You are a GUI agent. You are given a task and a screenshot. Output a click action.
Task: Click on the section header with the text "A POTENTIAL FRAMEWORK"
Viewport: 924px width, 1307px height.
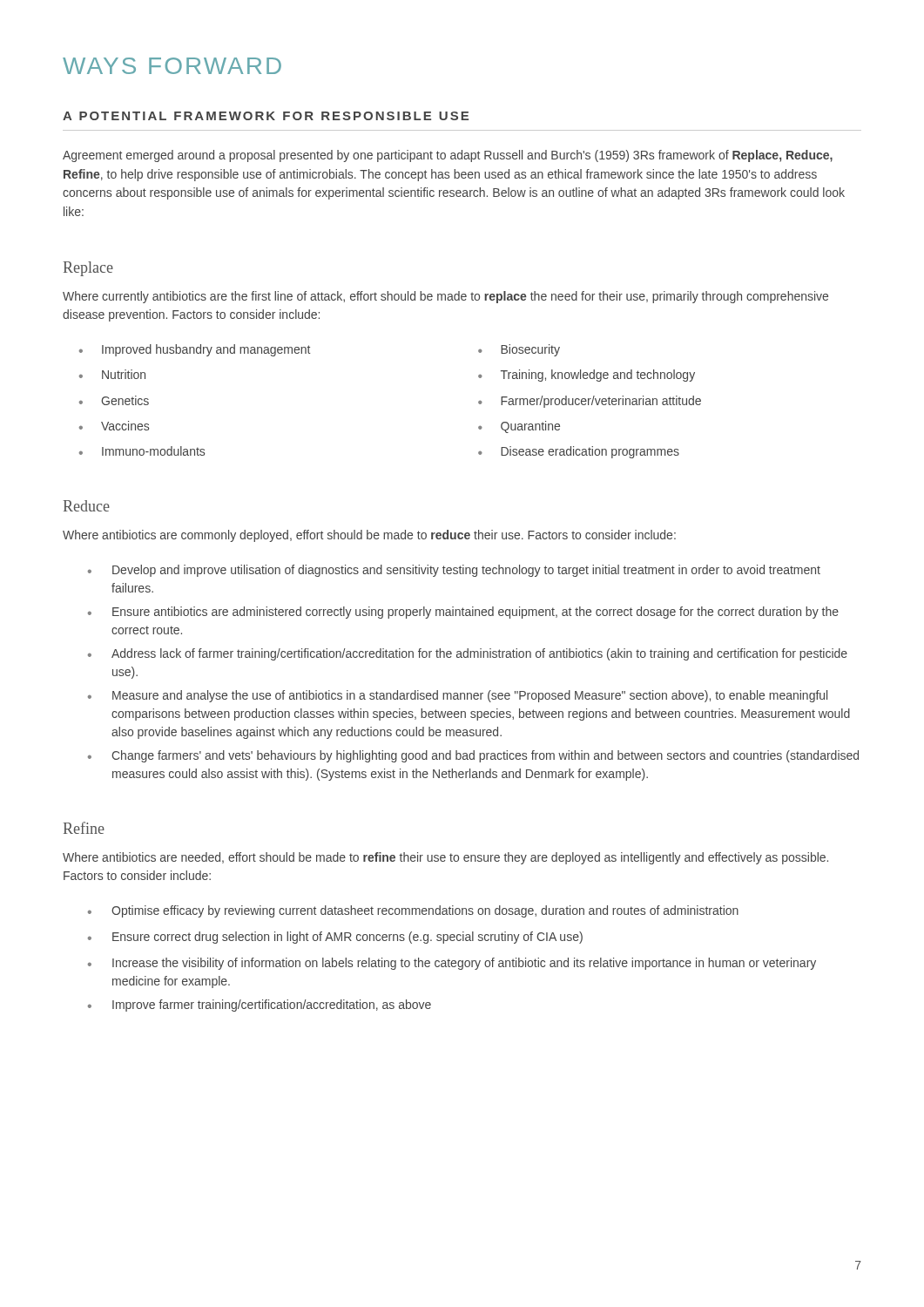(462, 119)
